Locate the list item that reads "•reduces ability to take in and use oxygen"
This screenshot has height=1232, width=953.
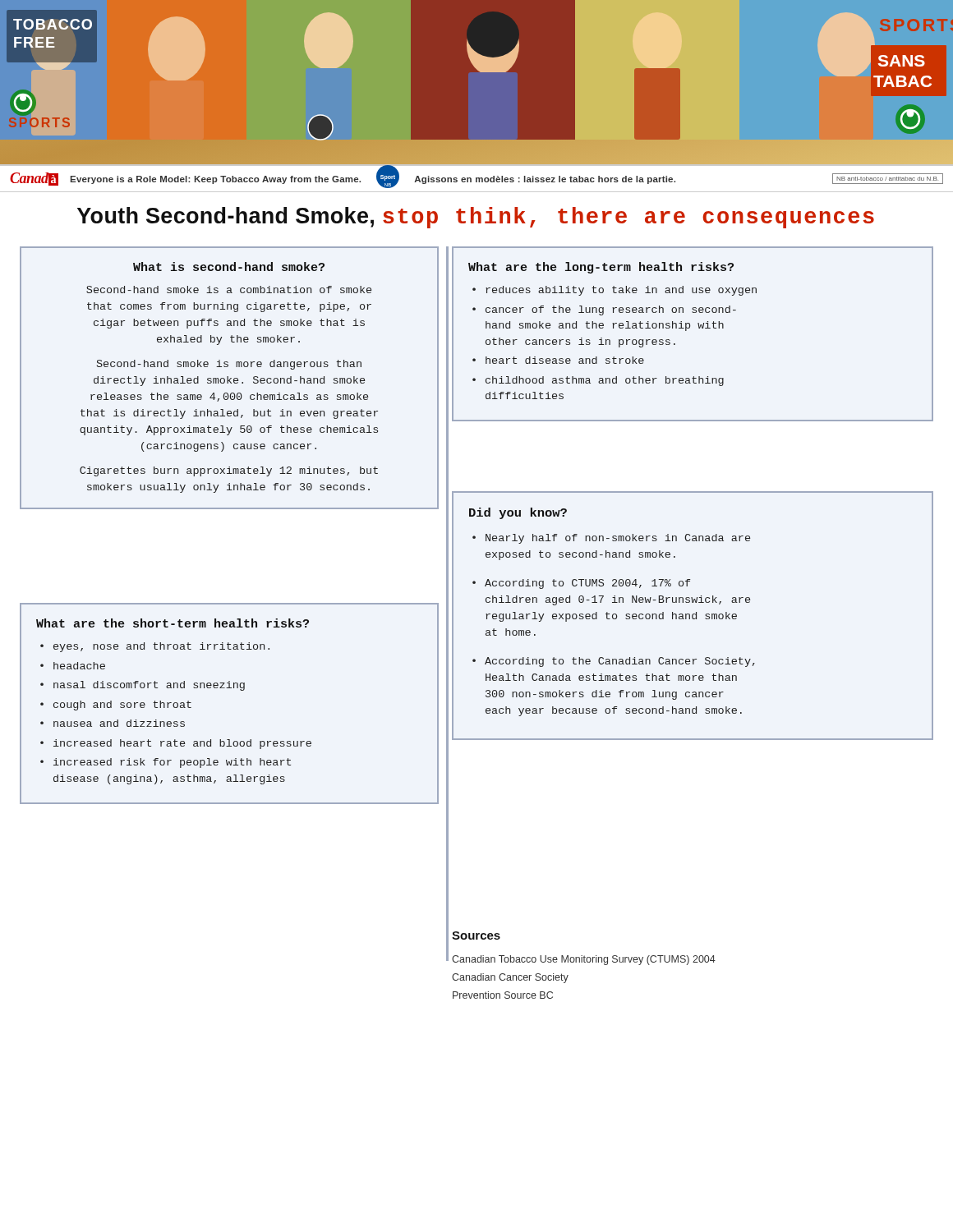[x=614, y=291]
